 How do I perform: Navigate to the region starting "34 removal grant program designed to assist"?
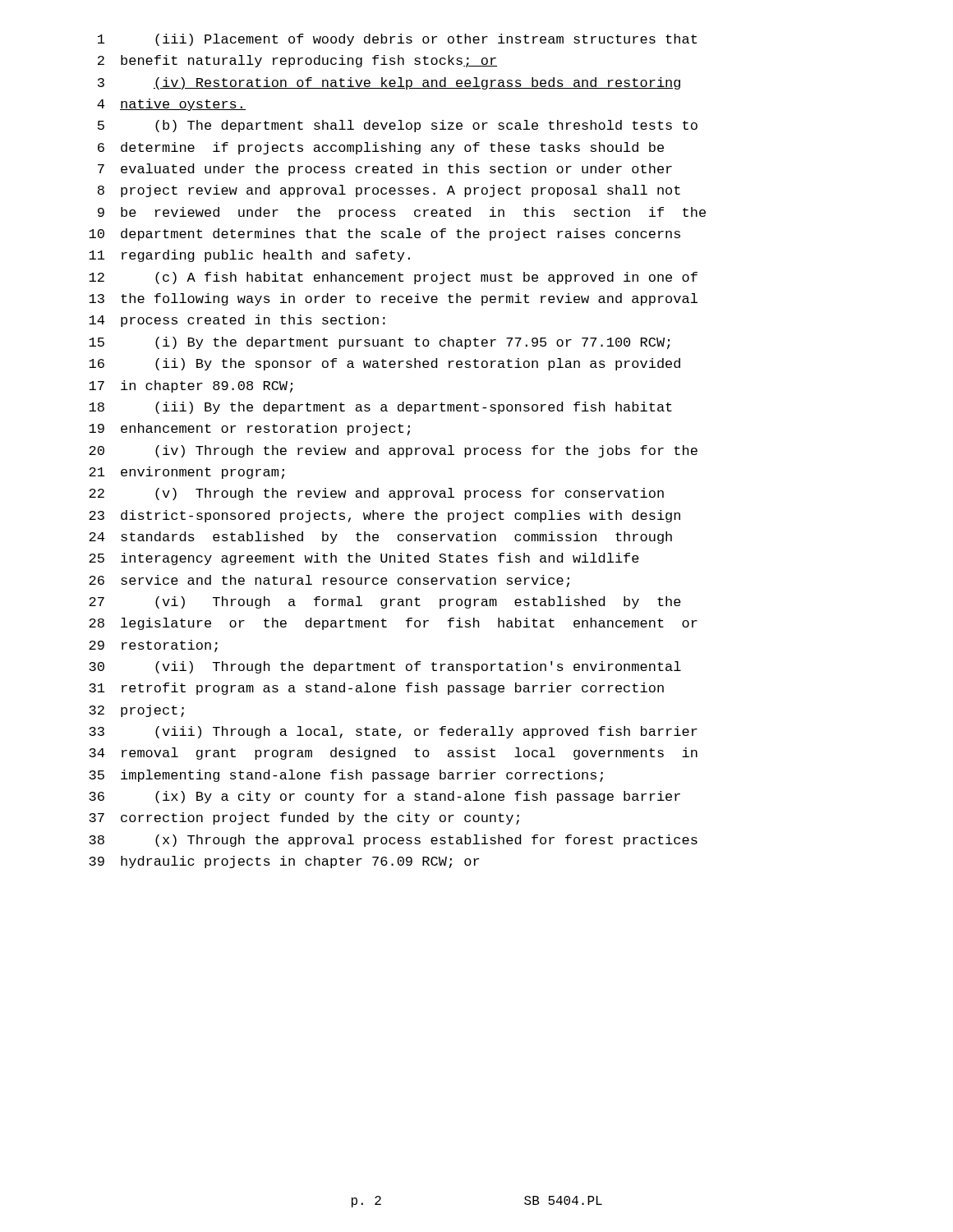click(476, 754)
